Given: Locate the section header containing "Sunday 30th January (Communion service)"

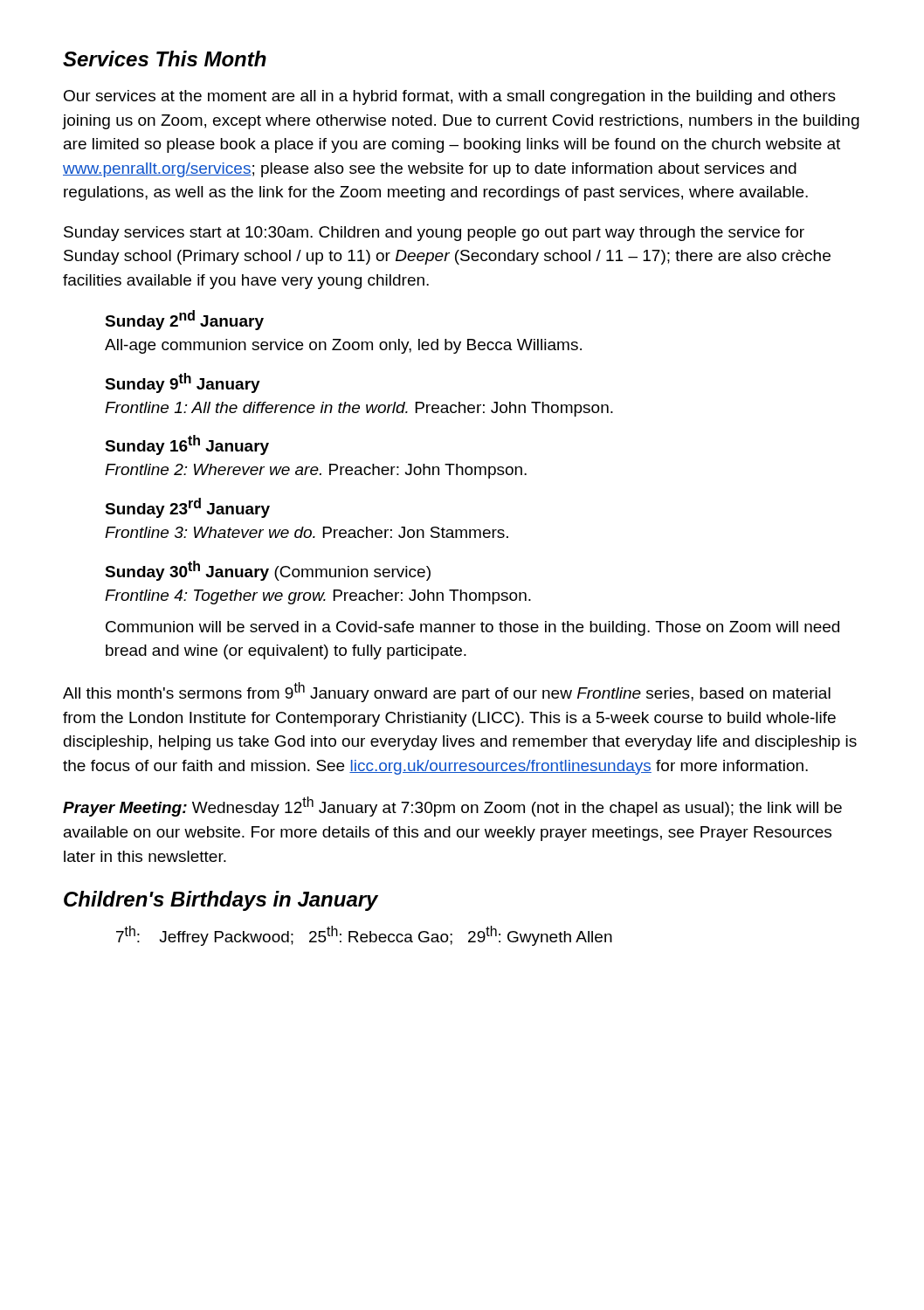Looking at the screenshot, I should 268,570.
